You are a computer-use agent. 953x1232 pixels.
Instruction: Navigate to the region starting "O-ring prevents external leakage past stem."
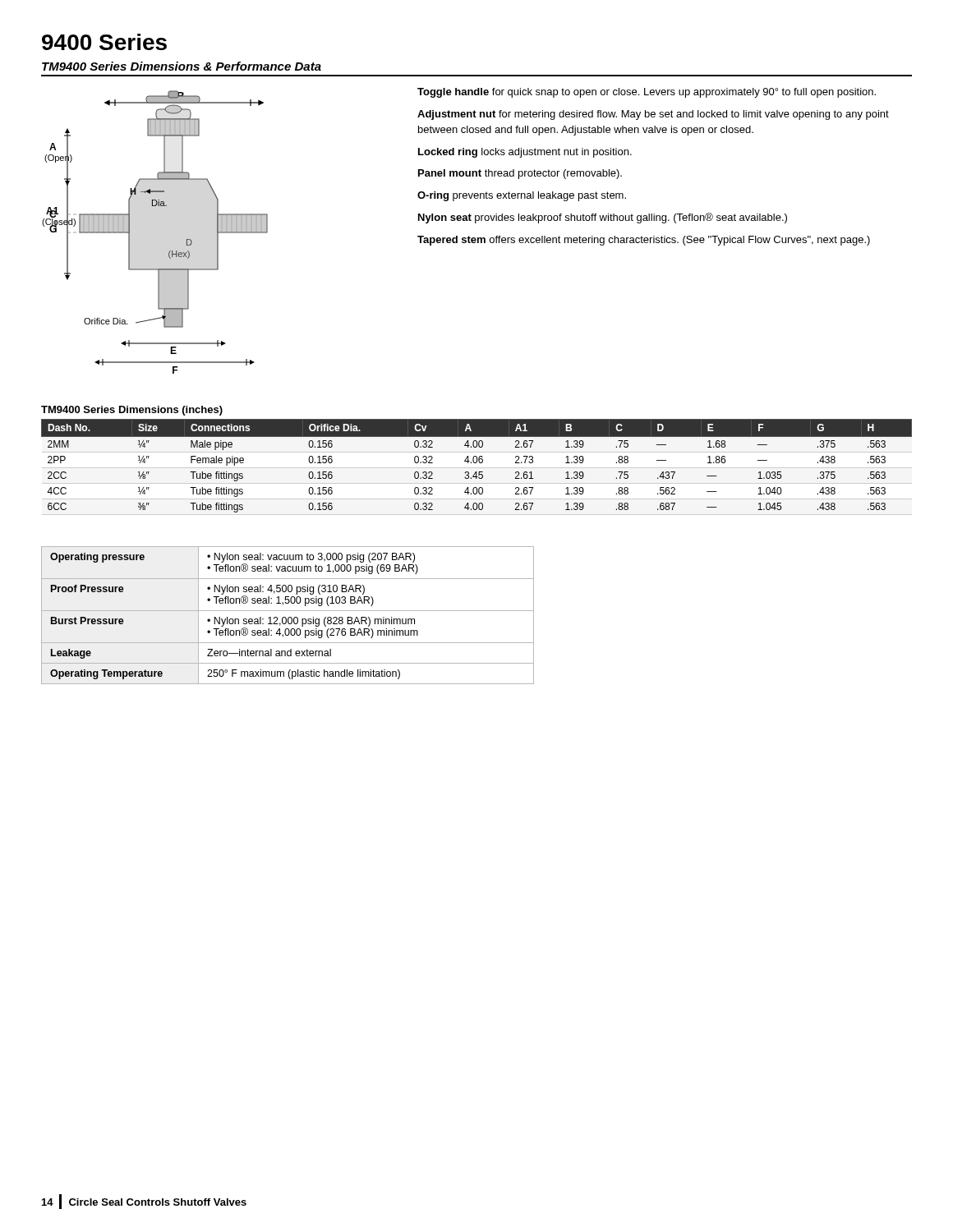(x=522, y=196)
